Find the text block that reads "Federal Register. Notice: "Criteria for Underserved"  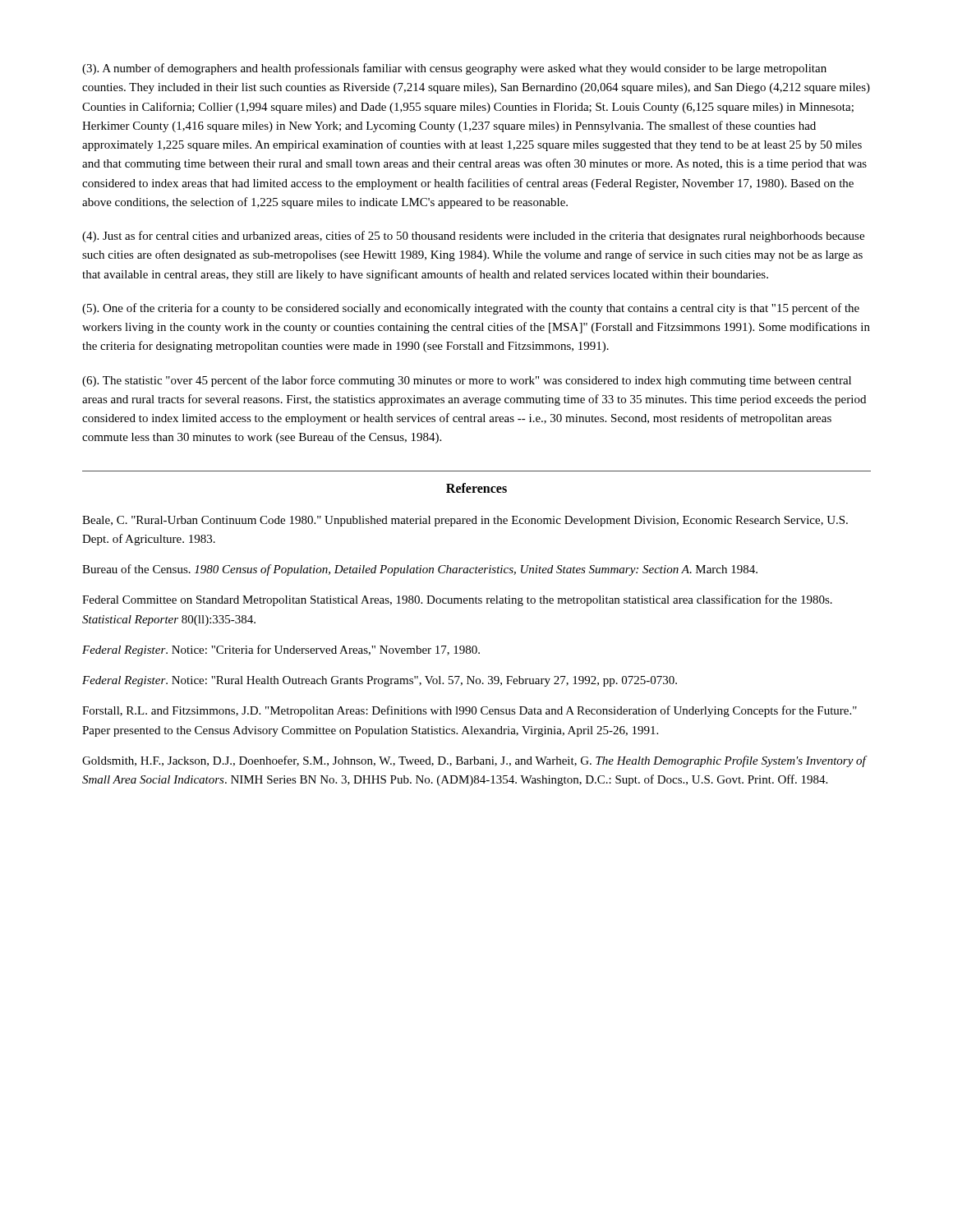pos(281,649)
